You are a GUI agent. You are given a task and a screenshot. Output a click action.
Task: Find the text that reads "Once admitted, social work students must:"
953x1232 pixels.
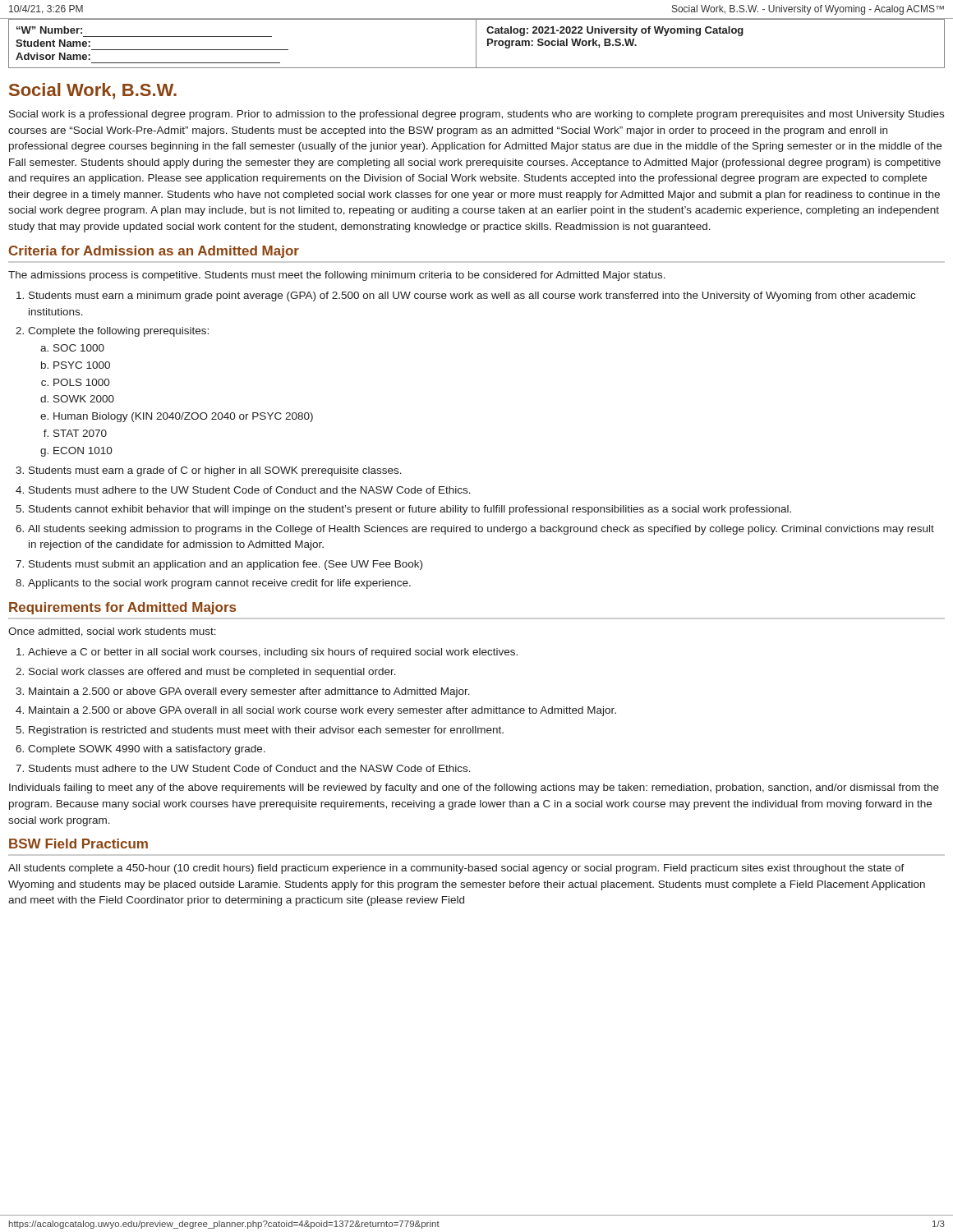click(x=112, y=631)
